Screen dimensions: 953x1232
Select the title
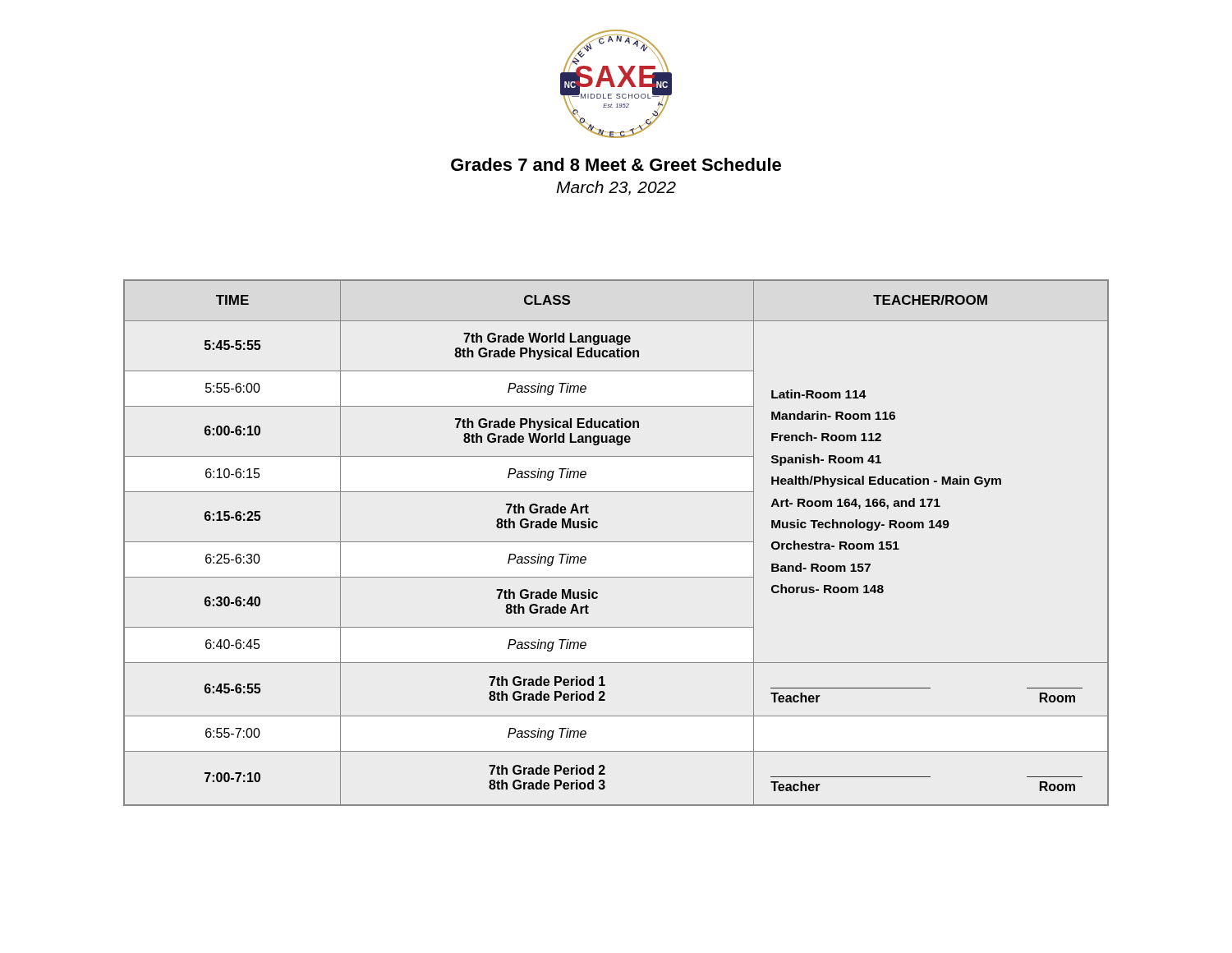click(x=616, y=176)
